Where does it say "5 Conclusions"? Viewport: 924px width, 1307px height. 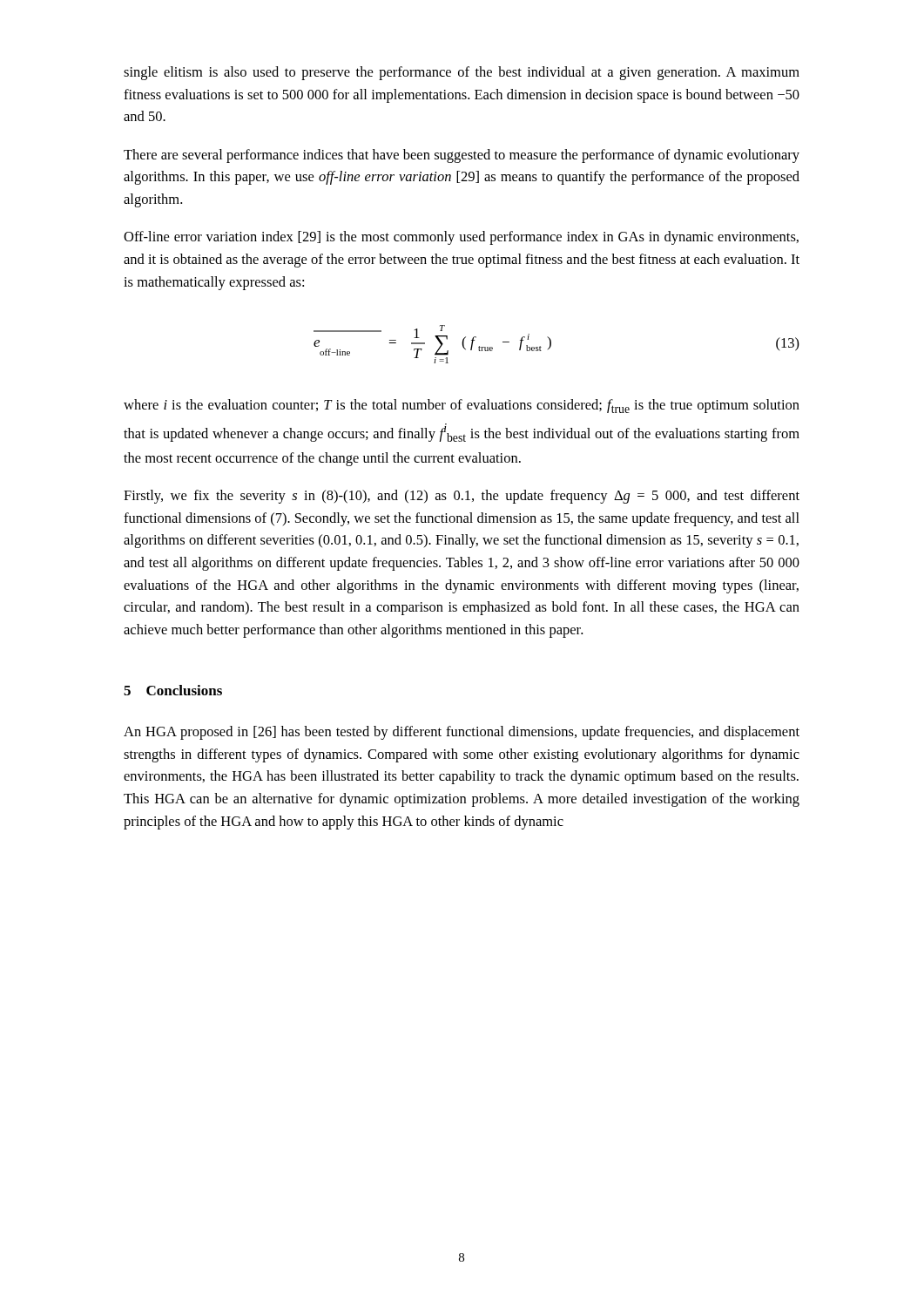pyautogui.click(x=173, y=691)
